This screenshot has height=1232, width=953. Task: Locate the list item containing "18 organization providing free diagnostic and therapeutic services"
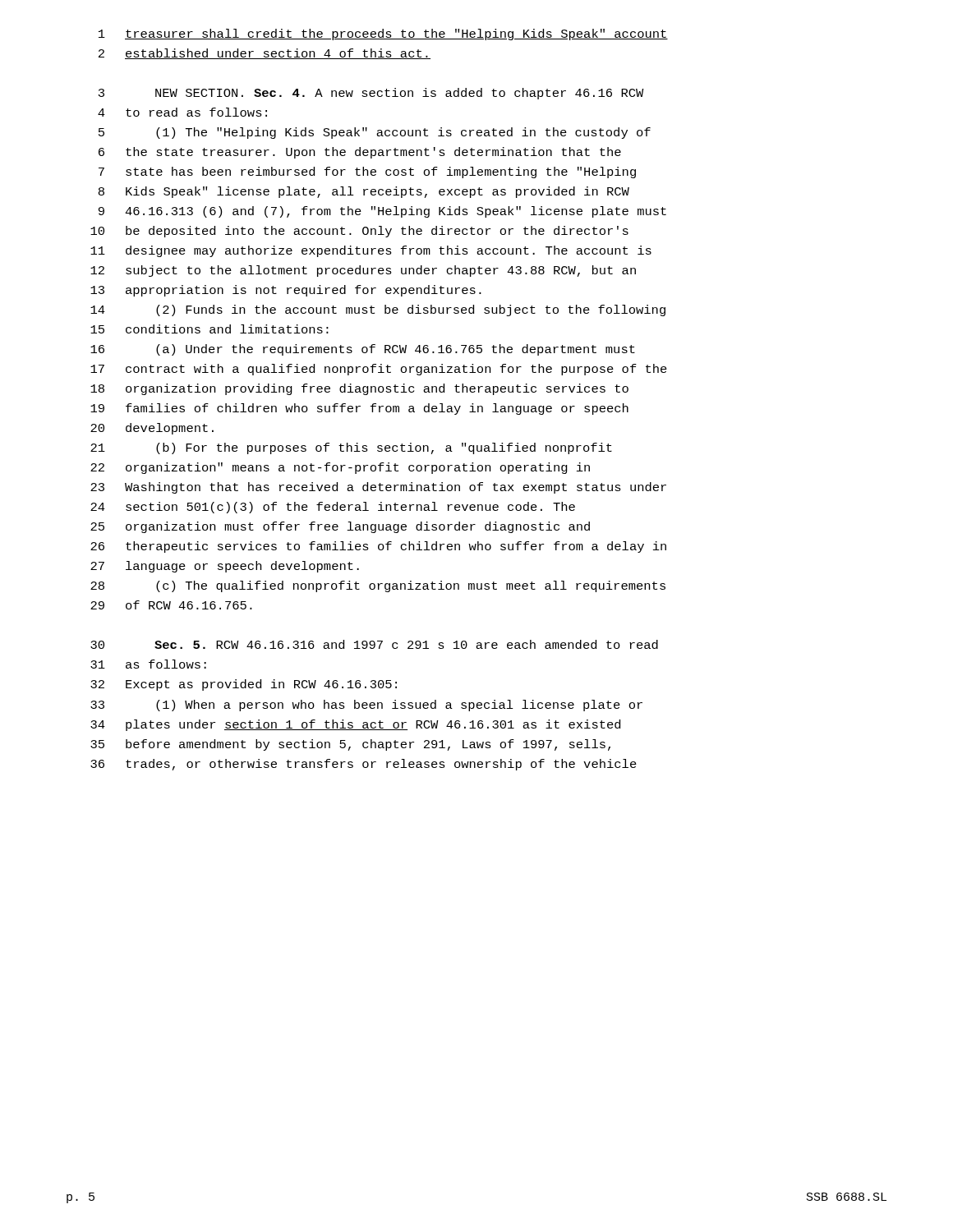tap(476, 390)
